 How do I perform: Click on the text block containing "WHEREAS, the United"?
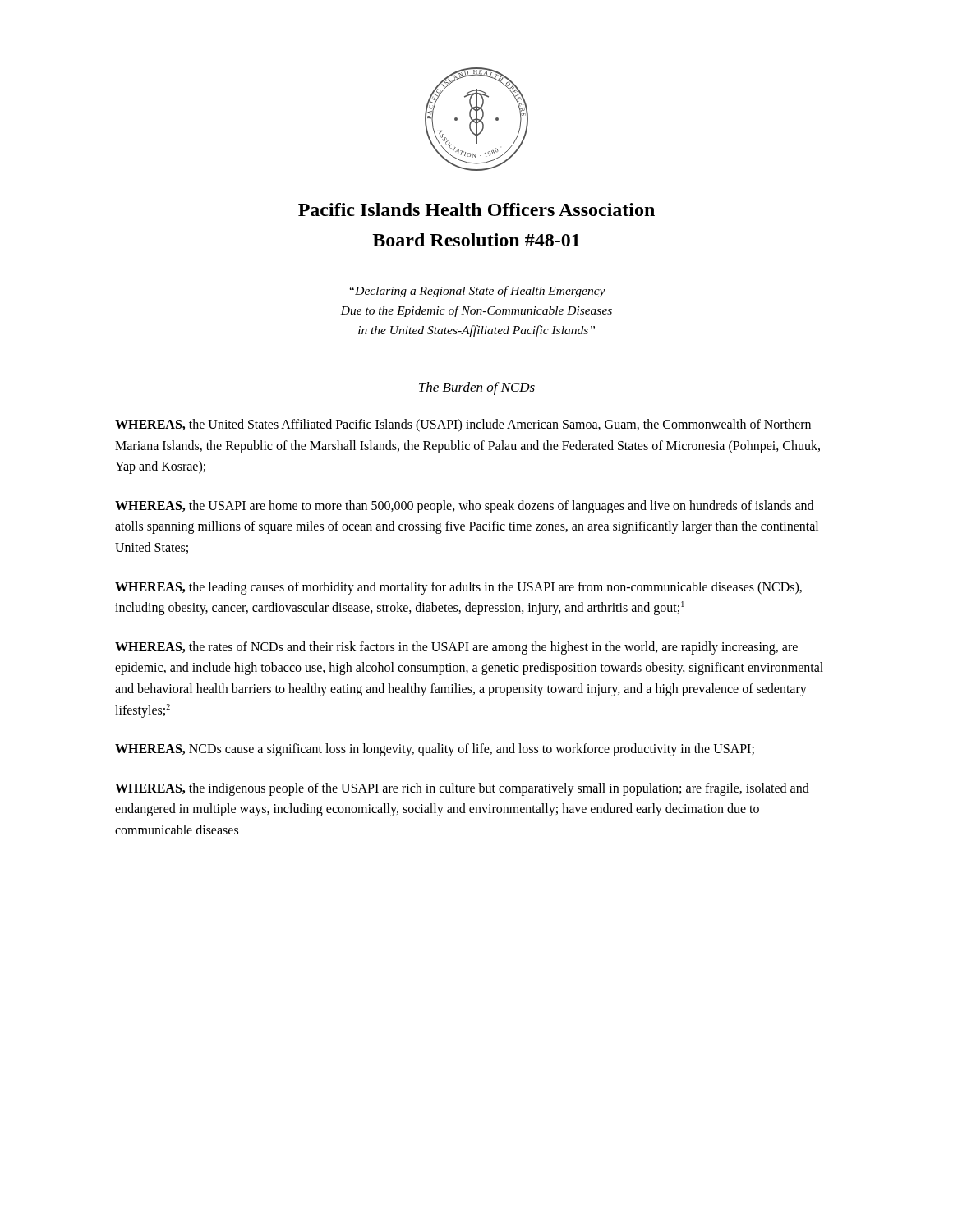coord(468,445)
